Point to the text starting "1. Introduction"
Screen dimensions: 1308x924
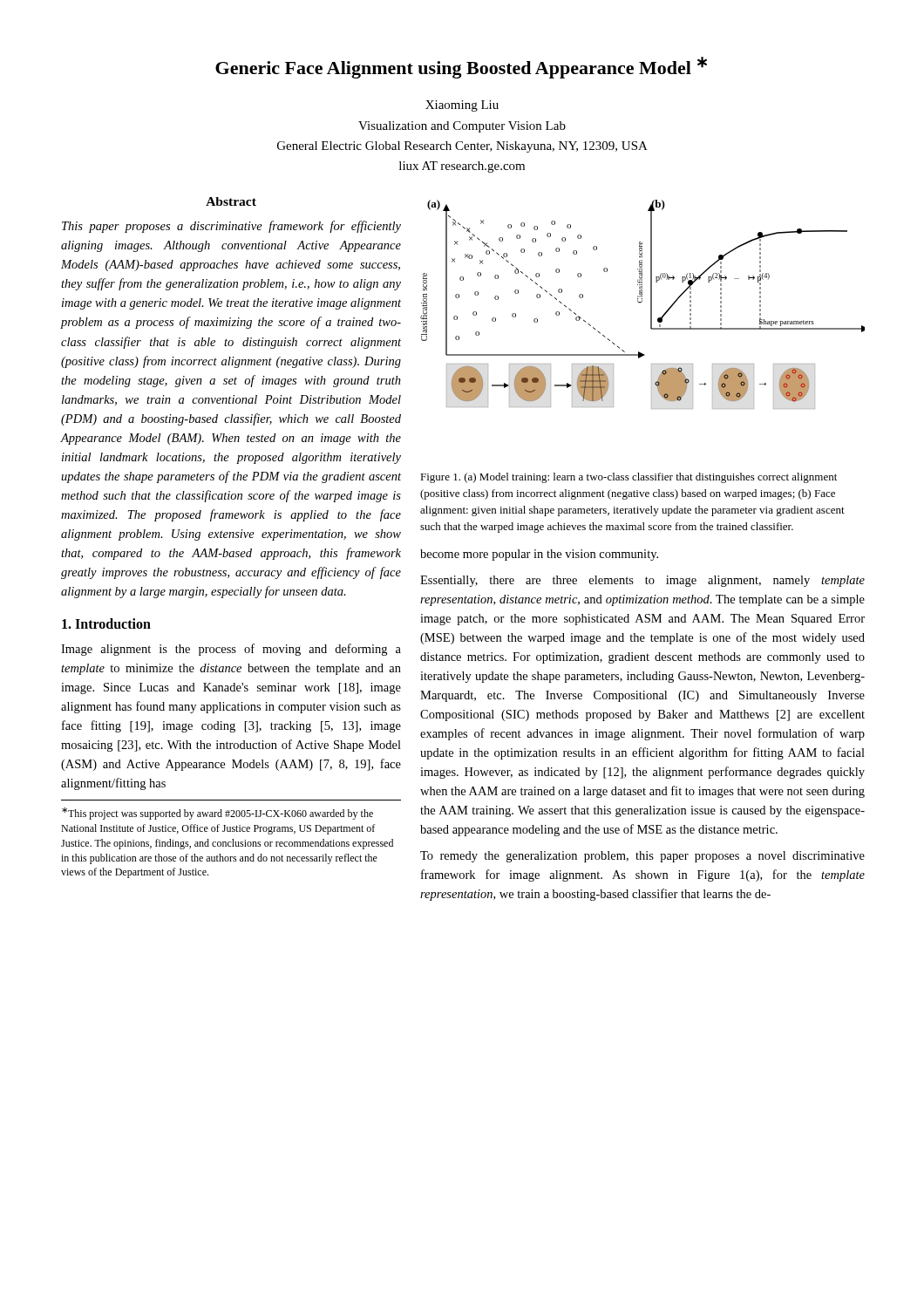pos(106,624)
